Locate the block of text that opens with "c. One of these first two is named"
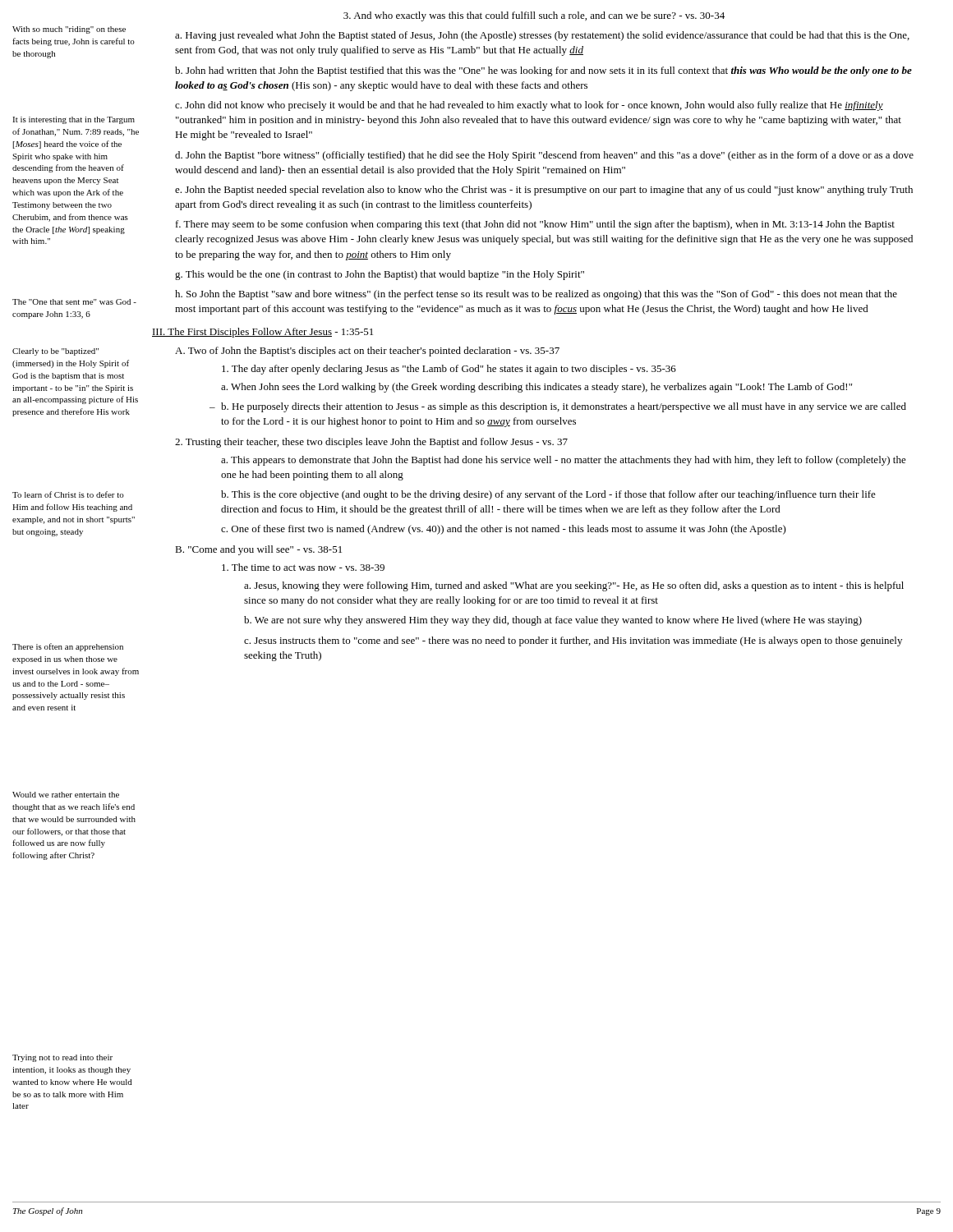Image resolution: width=953 pixels, height=1232 pixels. 504,529
